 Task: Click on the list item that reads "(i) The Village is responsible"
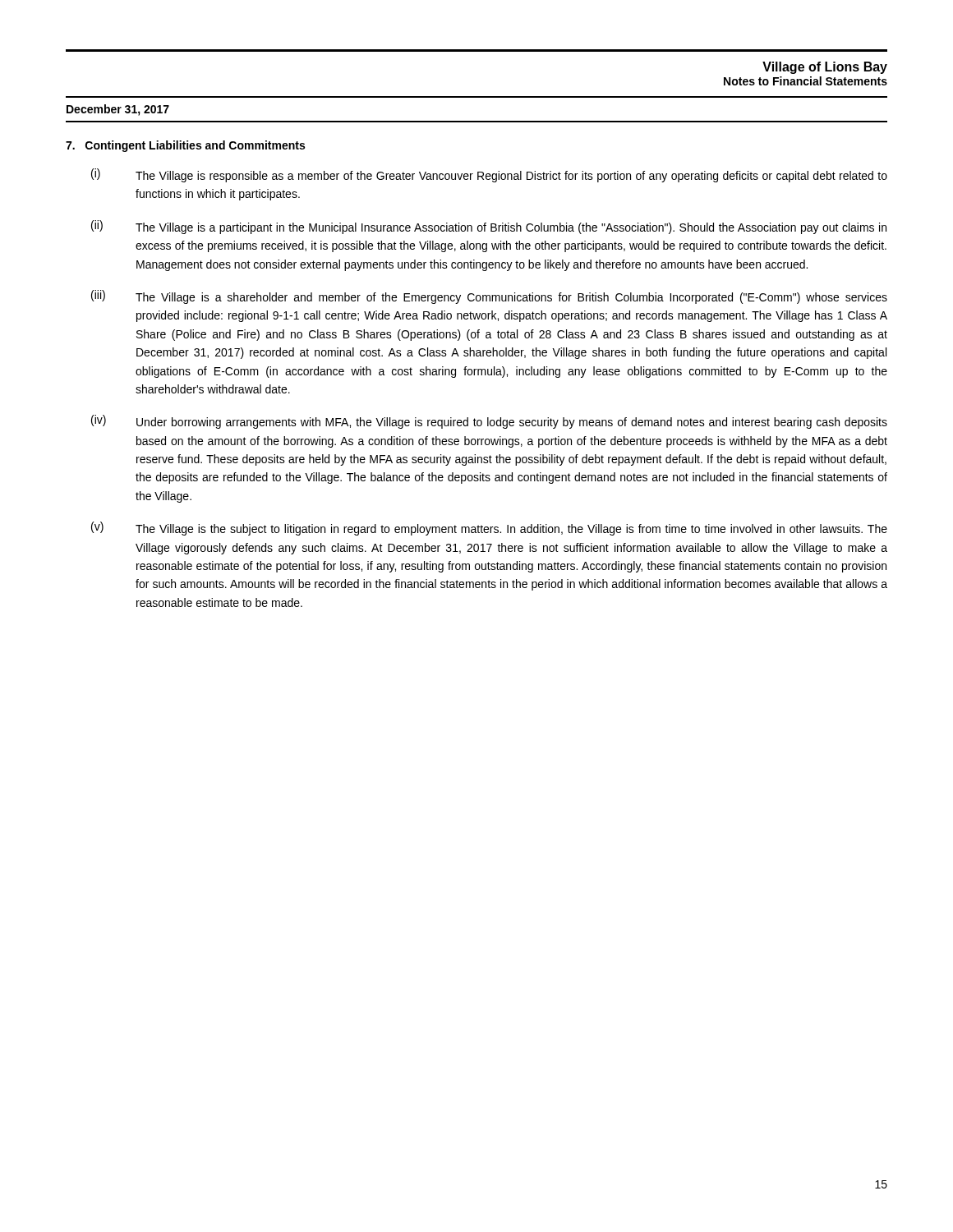click(x=489, y=185)
